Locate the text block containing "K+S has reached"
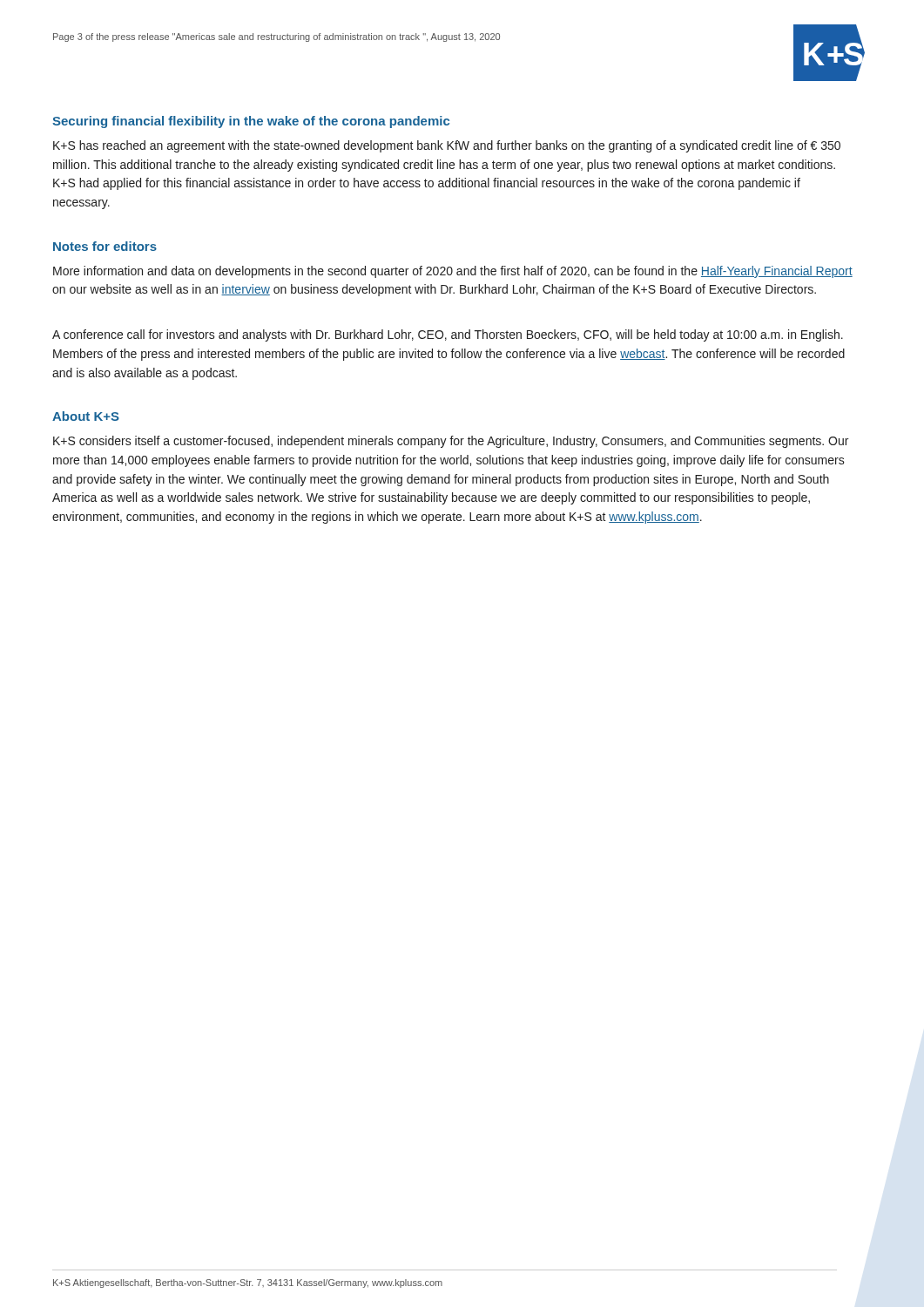 pyautogui.click(x=447, y=174)
